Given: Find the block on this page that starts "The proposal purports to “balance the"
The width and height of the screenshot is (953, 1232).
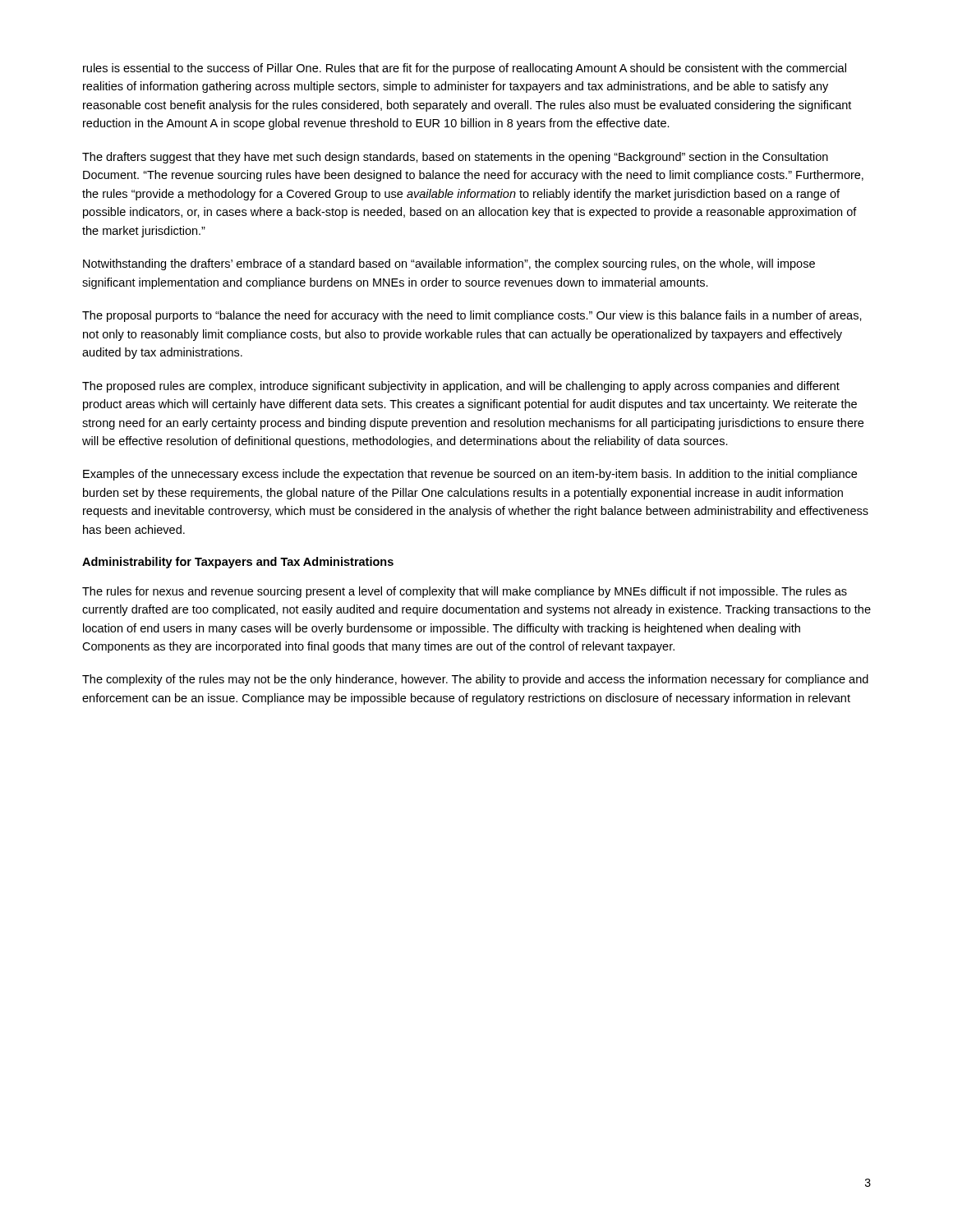Looking at the screenshot, I should pyautogui.click(x=472, y=334).
